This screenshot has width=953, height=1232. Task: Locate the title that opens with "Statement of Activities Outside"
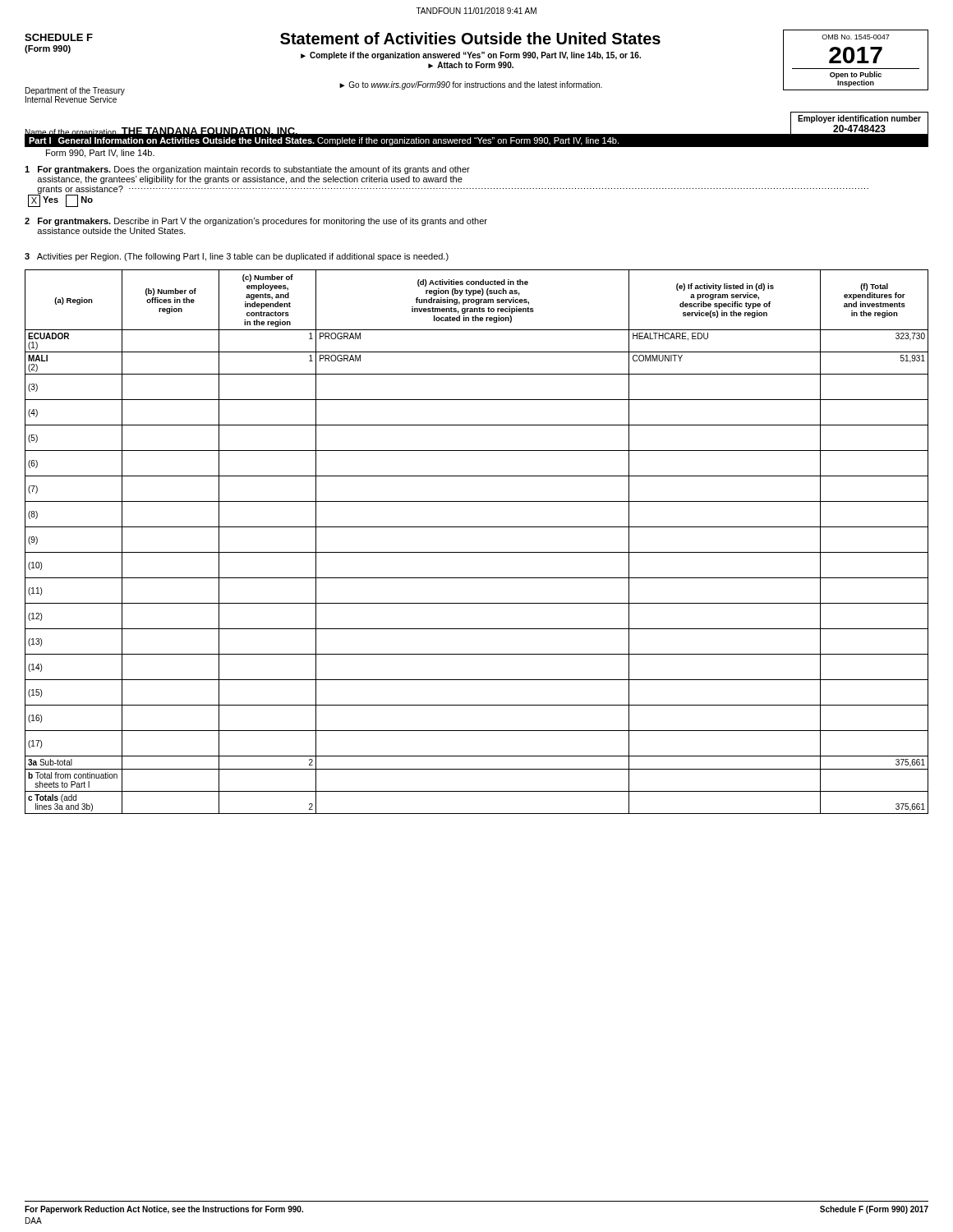tap(470, 50)
